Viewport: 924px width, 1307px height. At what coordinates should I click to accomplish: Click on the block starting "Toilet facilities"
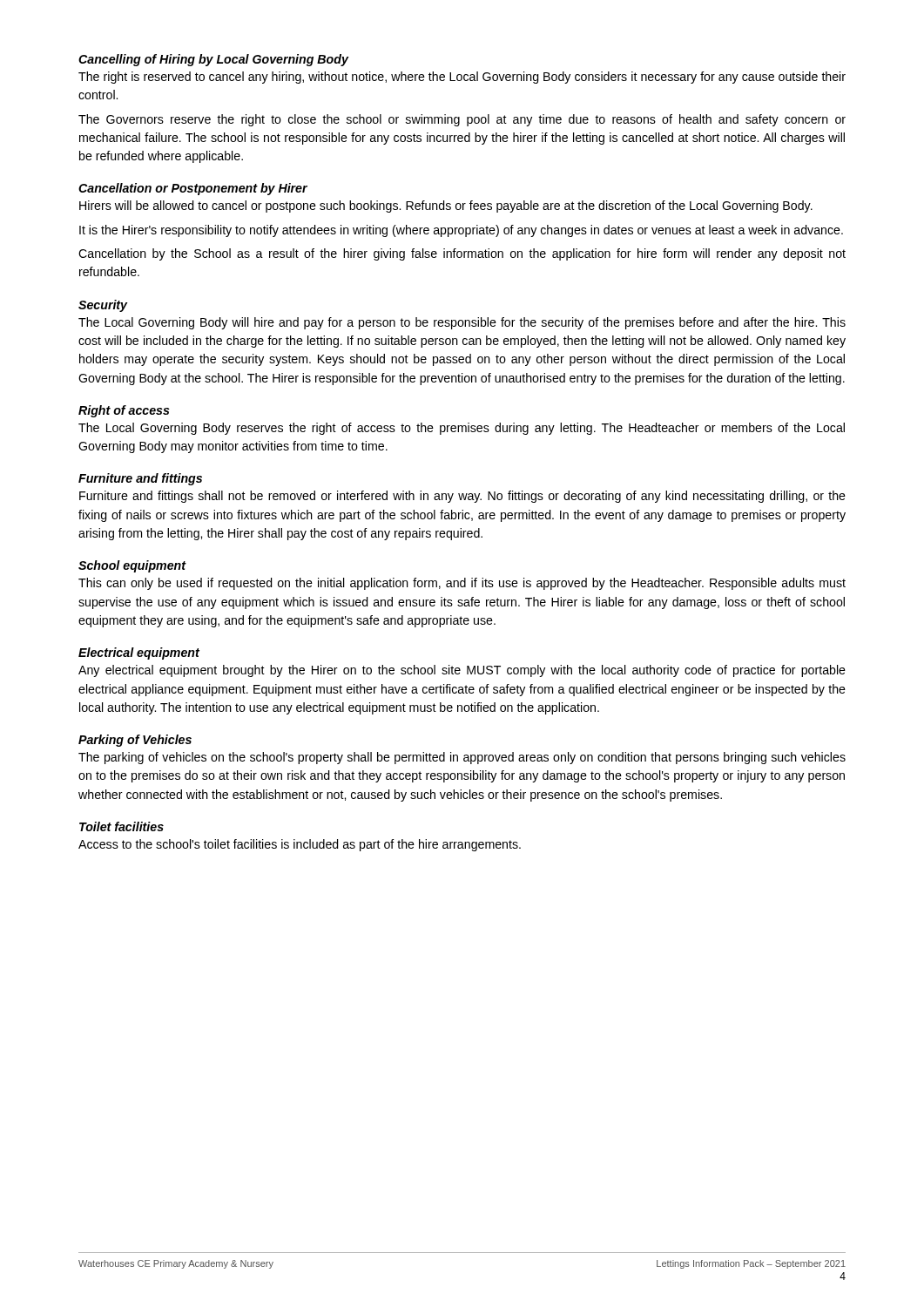point(121,827)
